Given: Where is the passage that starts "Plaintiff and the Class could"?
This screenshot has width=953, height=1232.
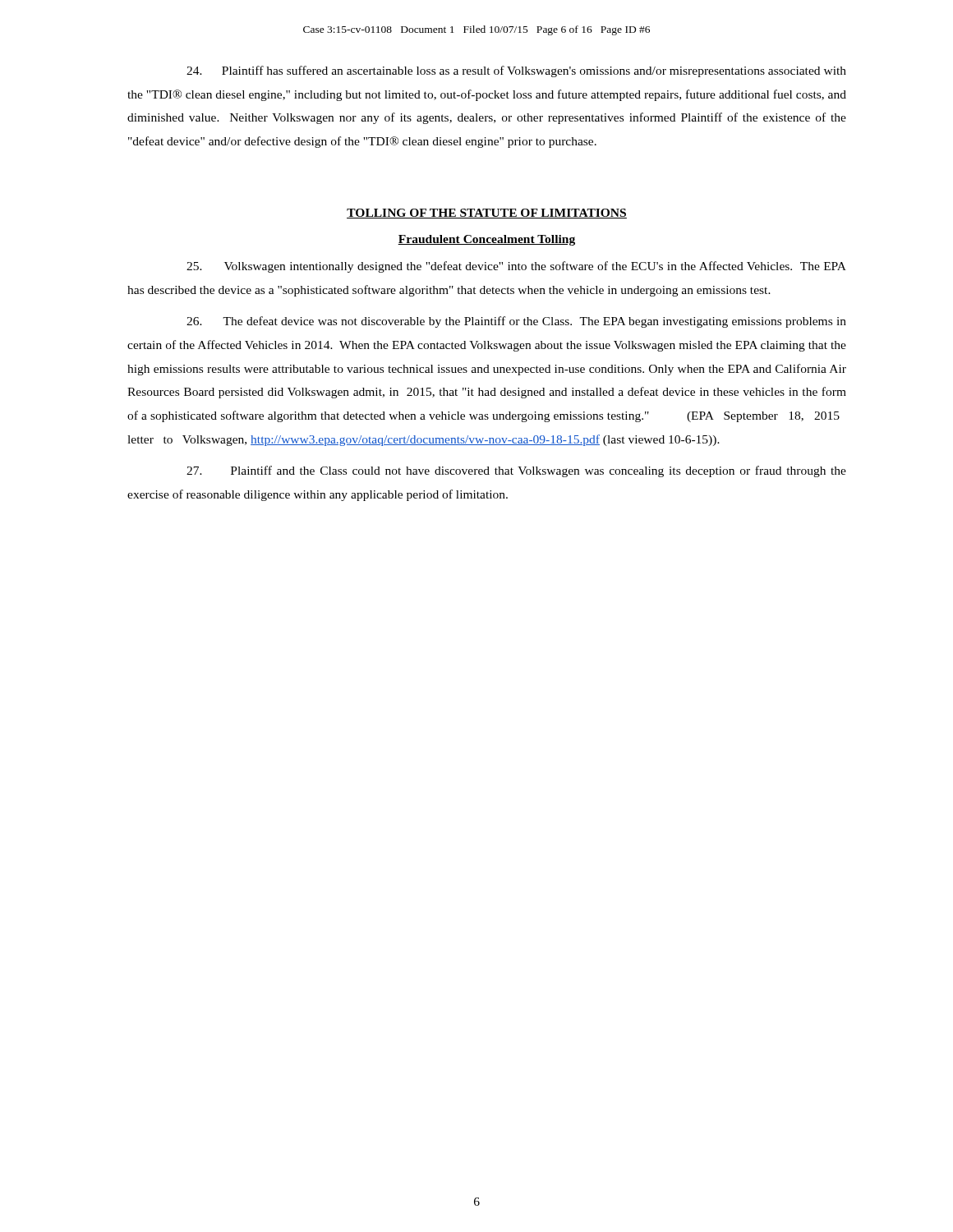Looking at the screenshot, I should [487, 482].
